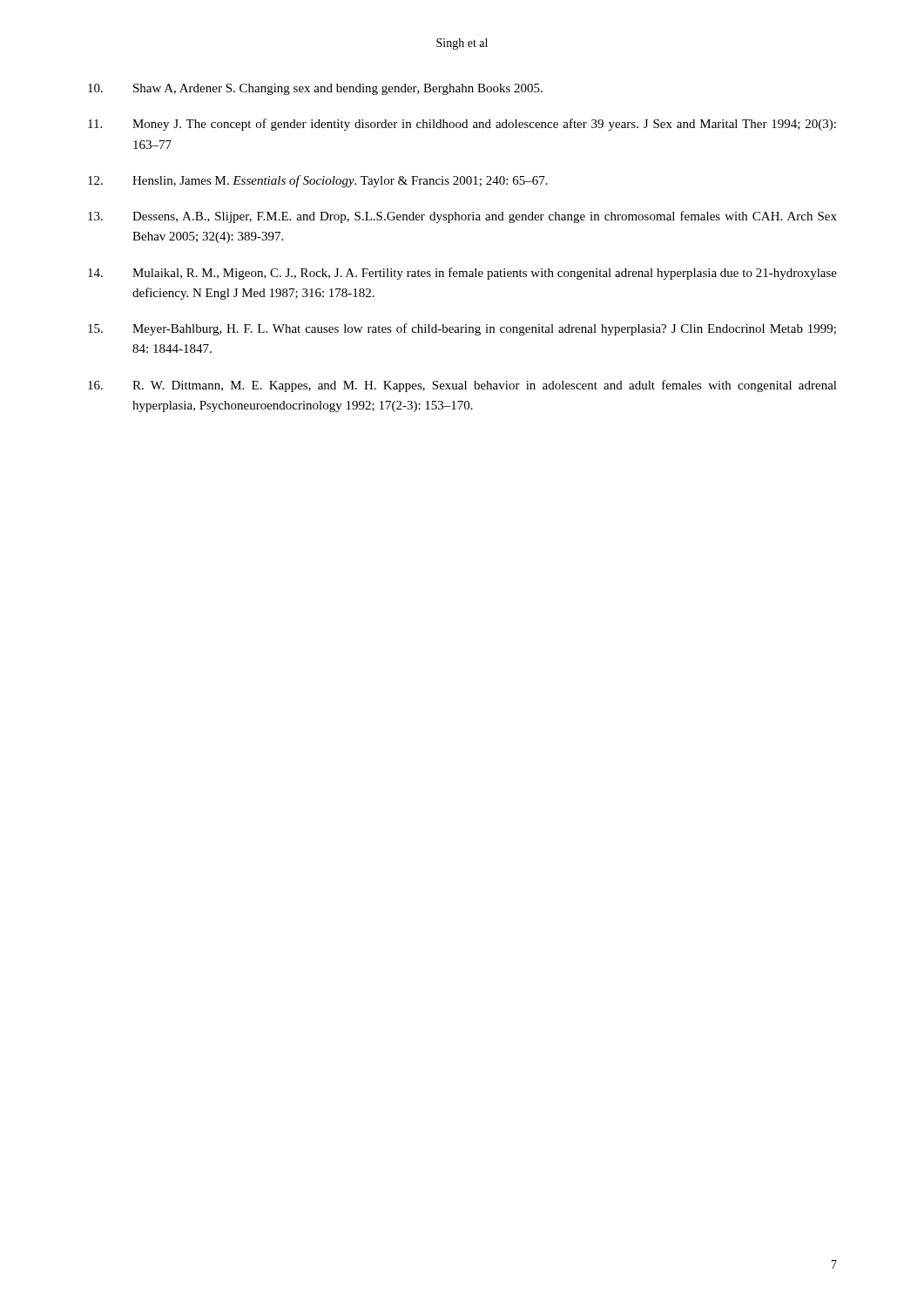Screen dimensions: 1307x924
Task: Navigate to the element starting "13. Dessens, A.B., Slijper, F.M.E. and Drop,"
Action: click(x=462, y=227)
